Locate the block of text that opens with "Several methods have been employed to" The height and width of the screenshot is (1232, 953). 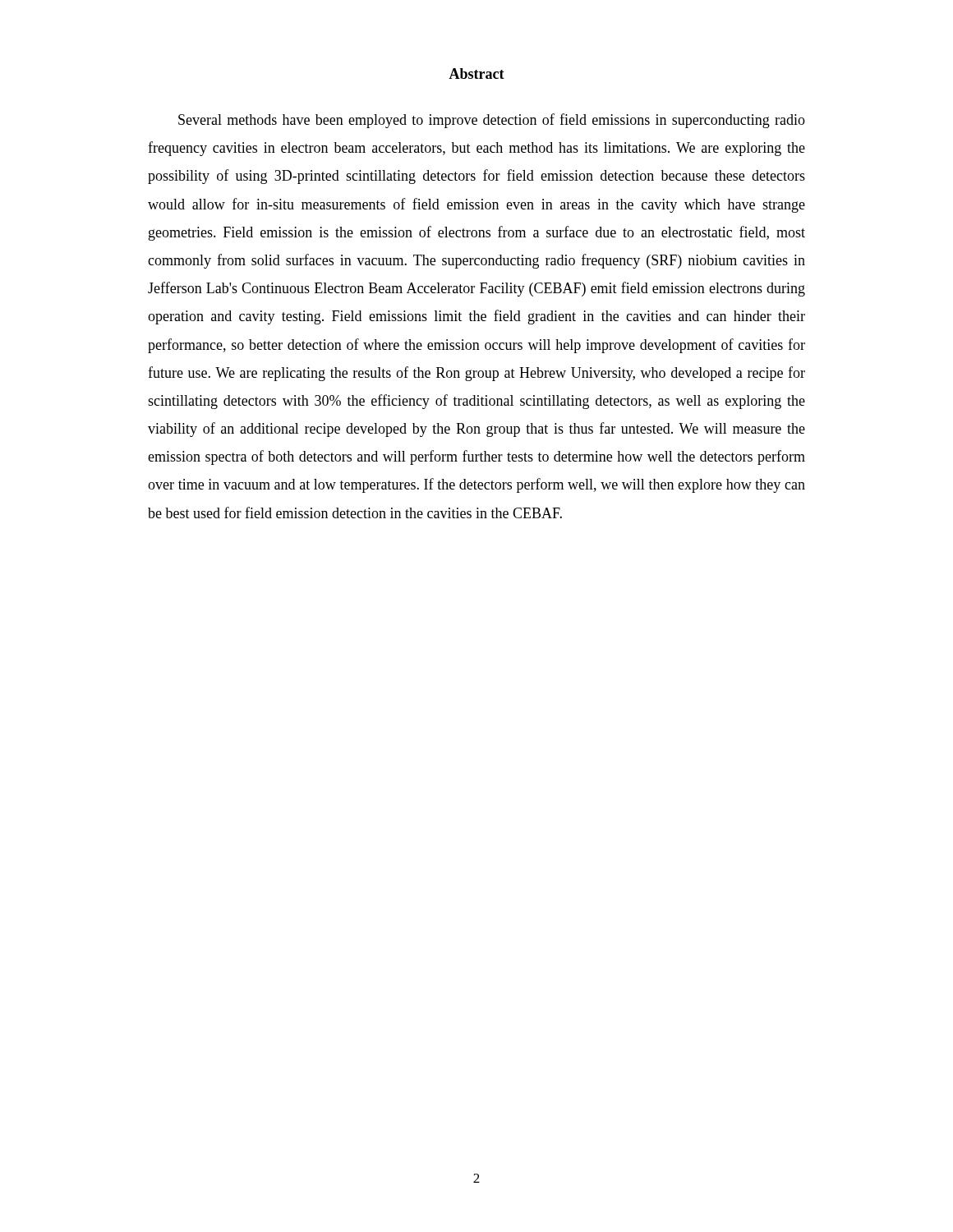tap(476, 317)
